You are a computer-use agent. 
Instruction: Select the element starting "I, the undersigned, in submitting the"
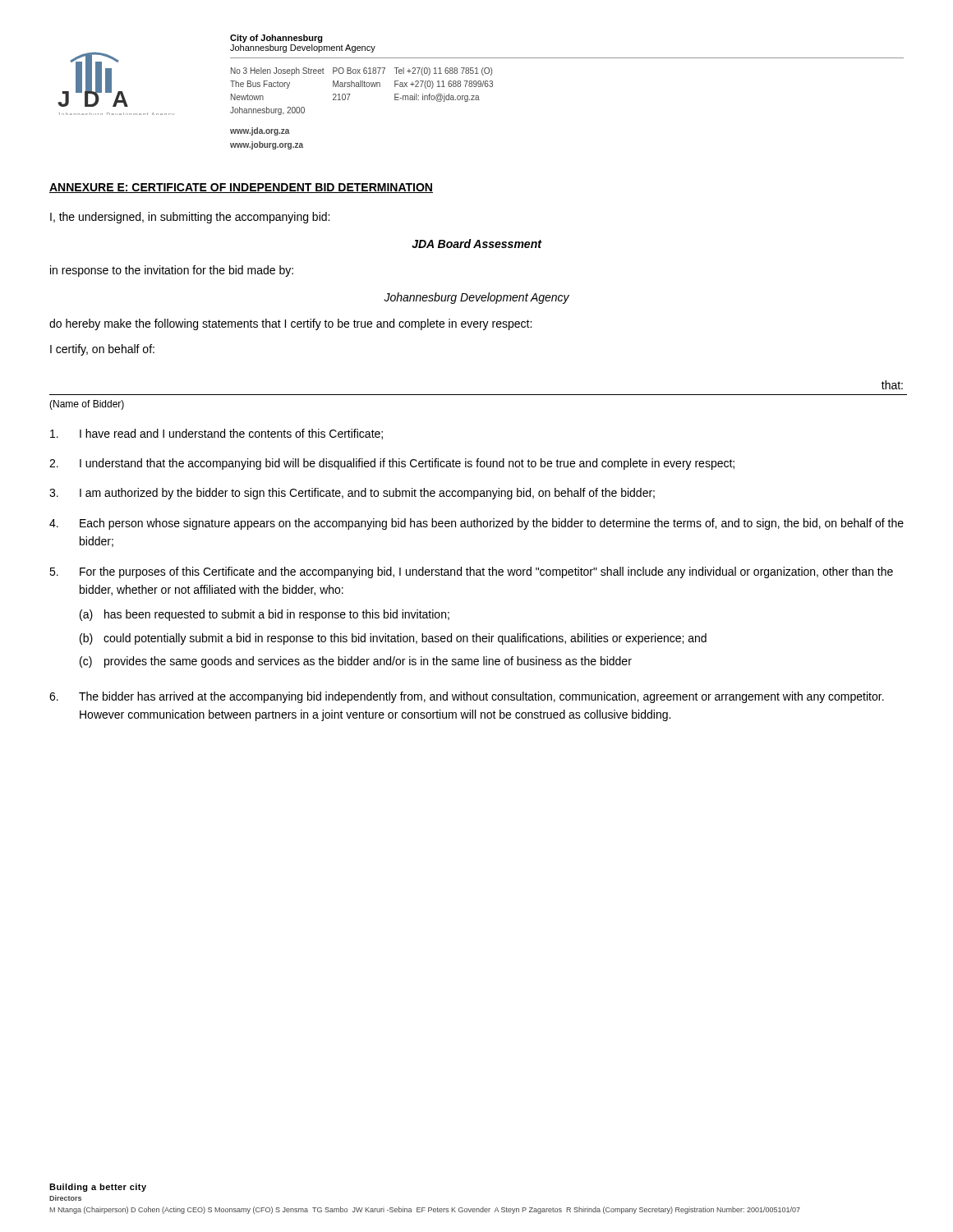[190, 217]
